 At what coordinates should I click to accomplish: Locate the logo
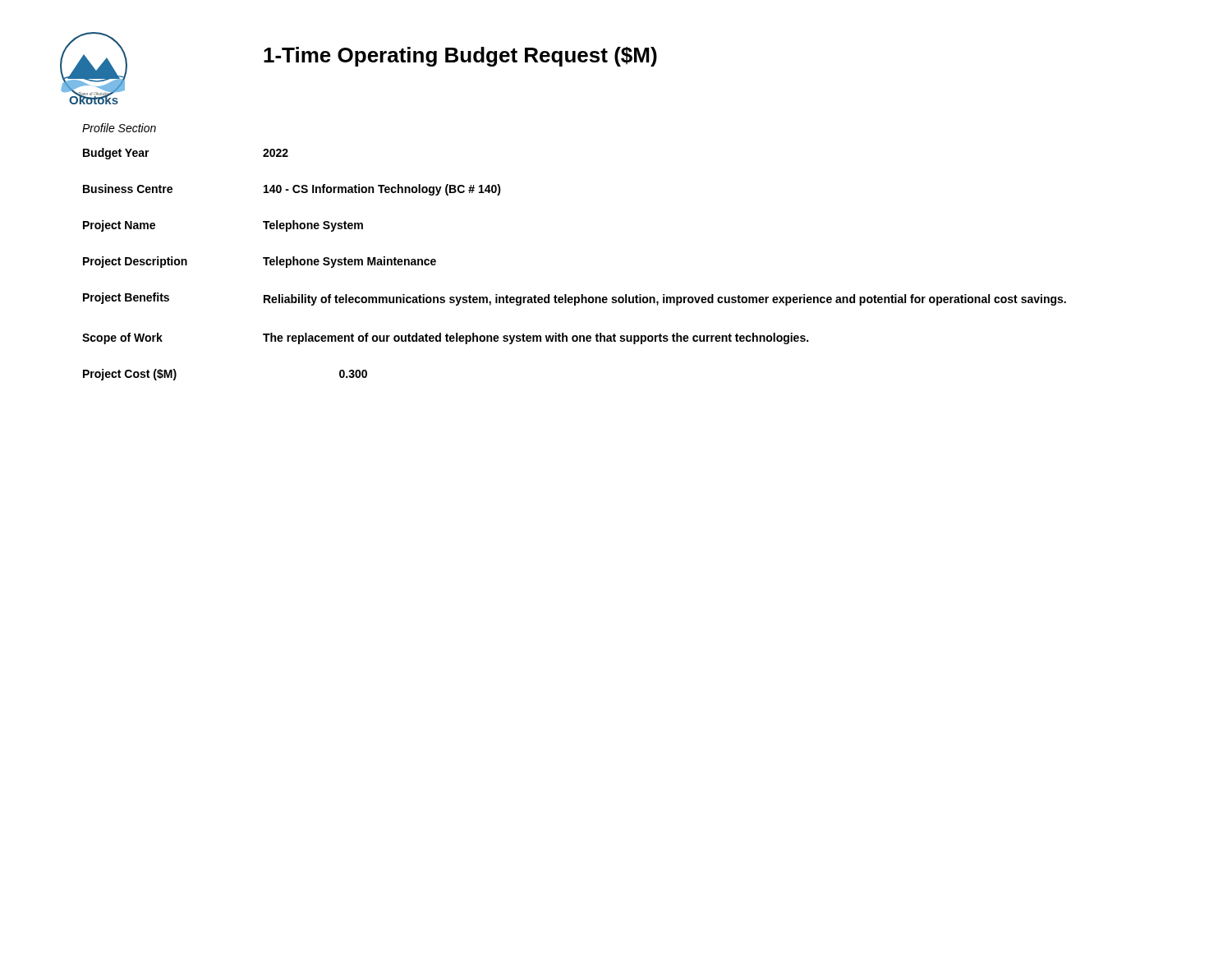[x=137, y=70]
